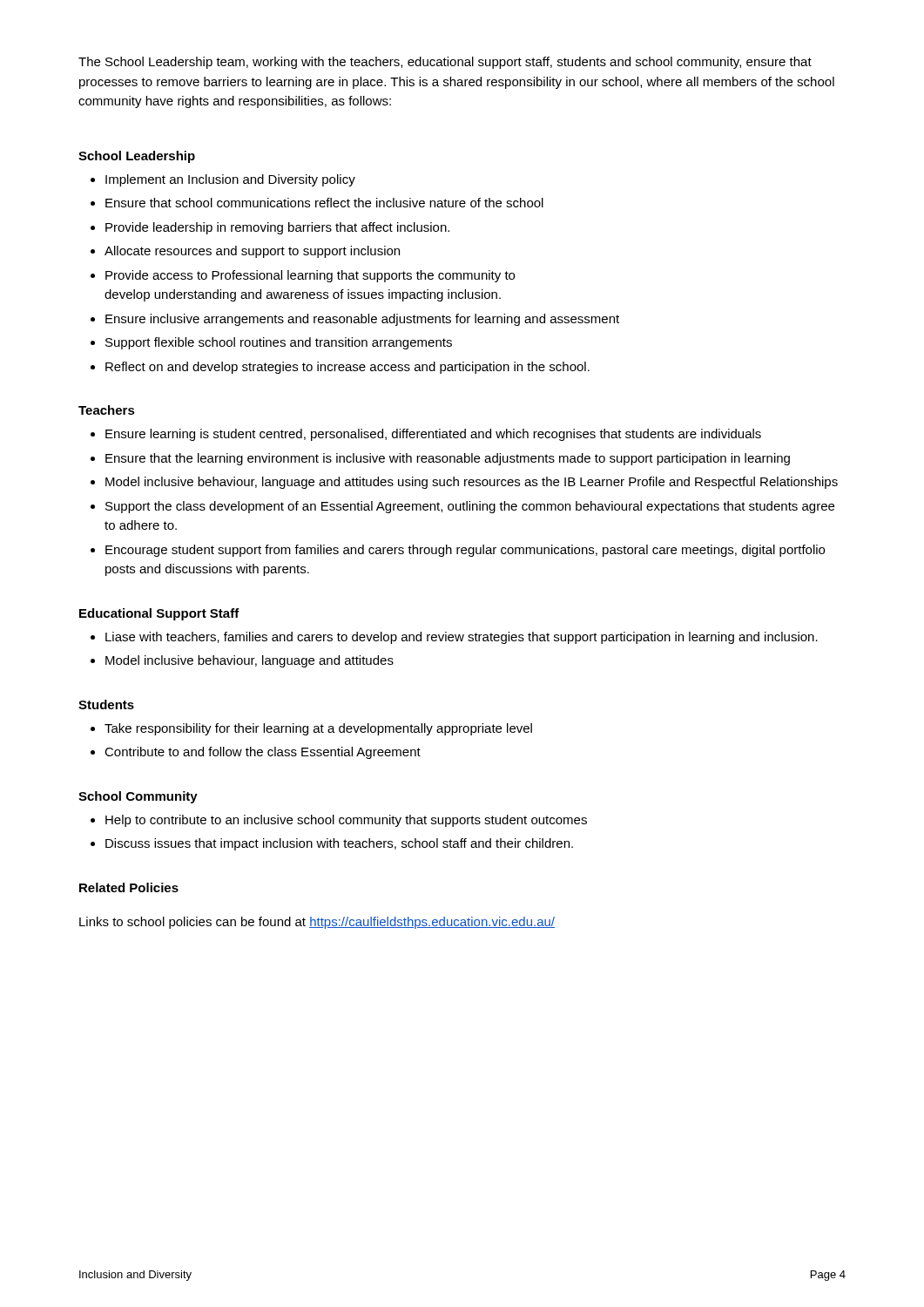The height and width of the screenshot is (1307, 924).
Task: Find the block on this page that starts "Ensure learning is"
Action: coord(433,433)
